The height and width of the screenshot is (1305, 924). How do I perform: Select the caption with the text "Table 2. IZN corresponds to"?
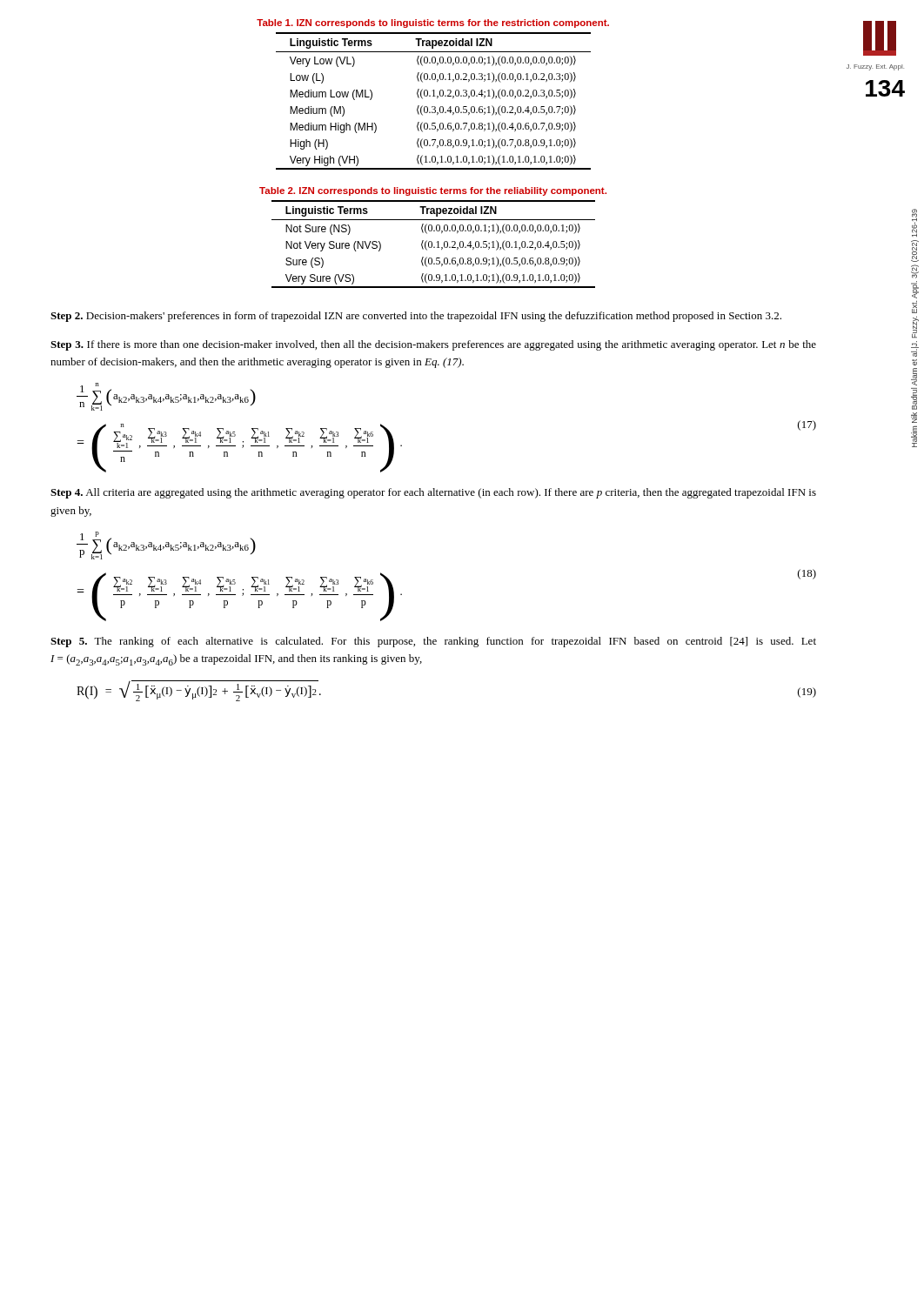(x=433, y=191)
